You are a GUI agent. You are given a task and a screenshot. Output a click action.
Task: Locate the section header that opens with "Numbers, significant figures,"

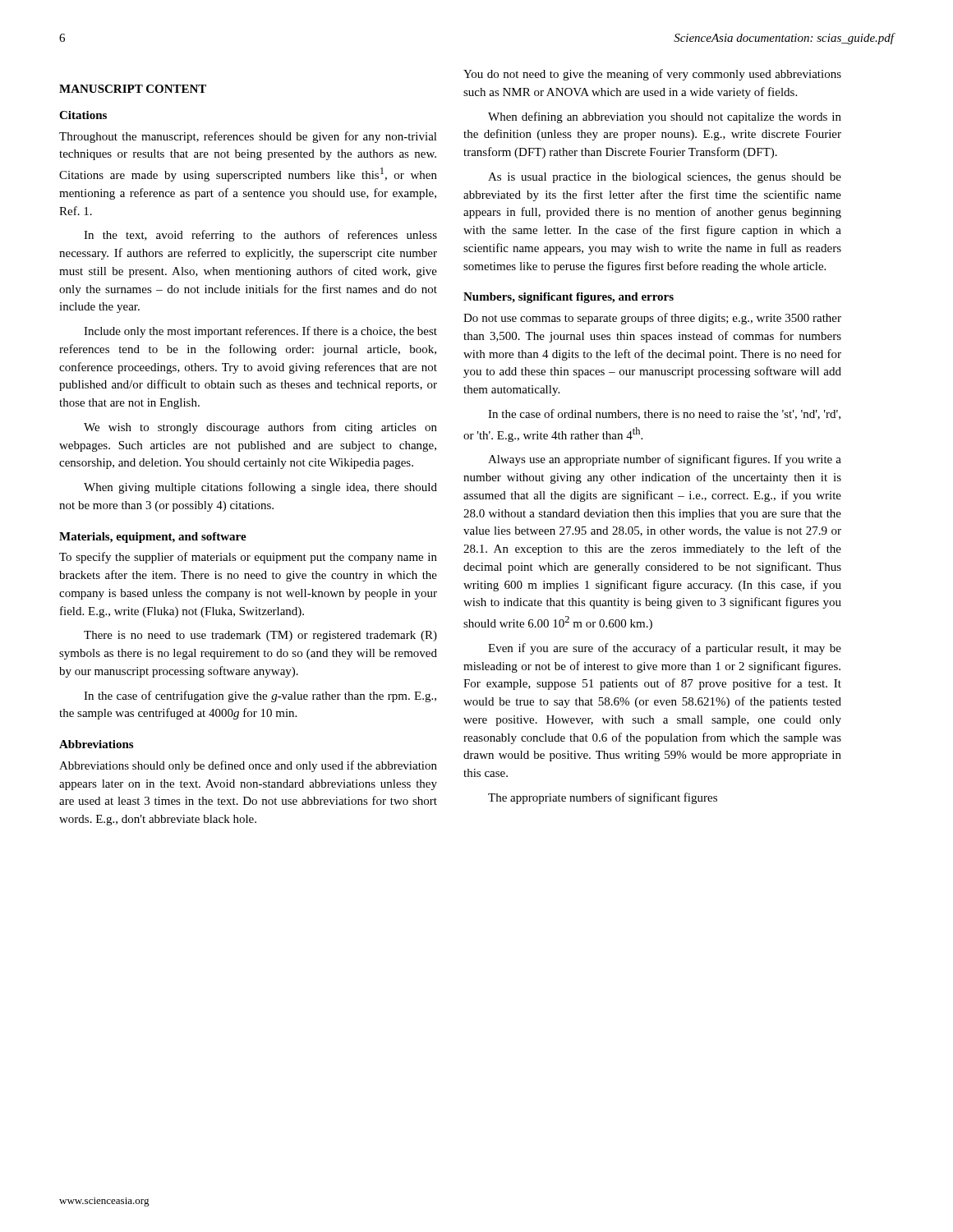[x=569, y=297]
